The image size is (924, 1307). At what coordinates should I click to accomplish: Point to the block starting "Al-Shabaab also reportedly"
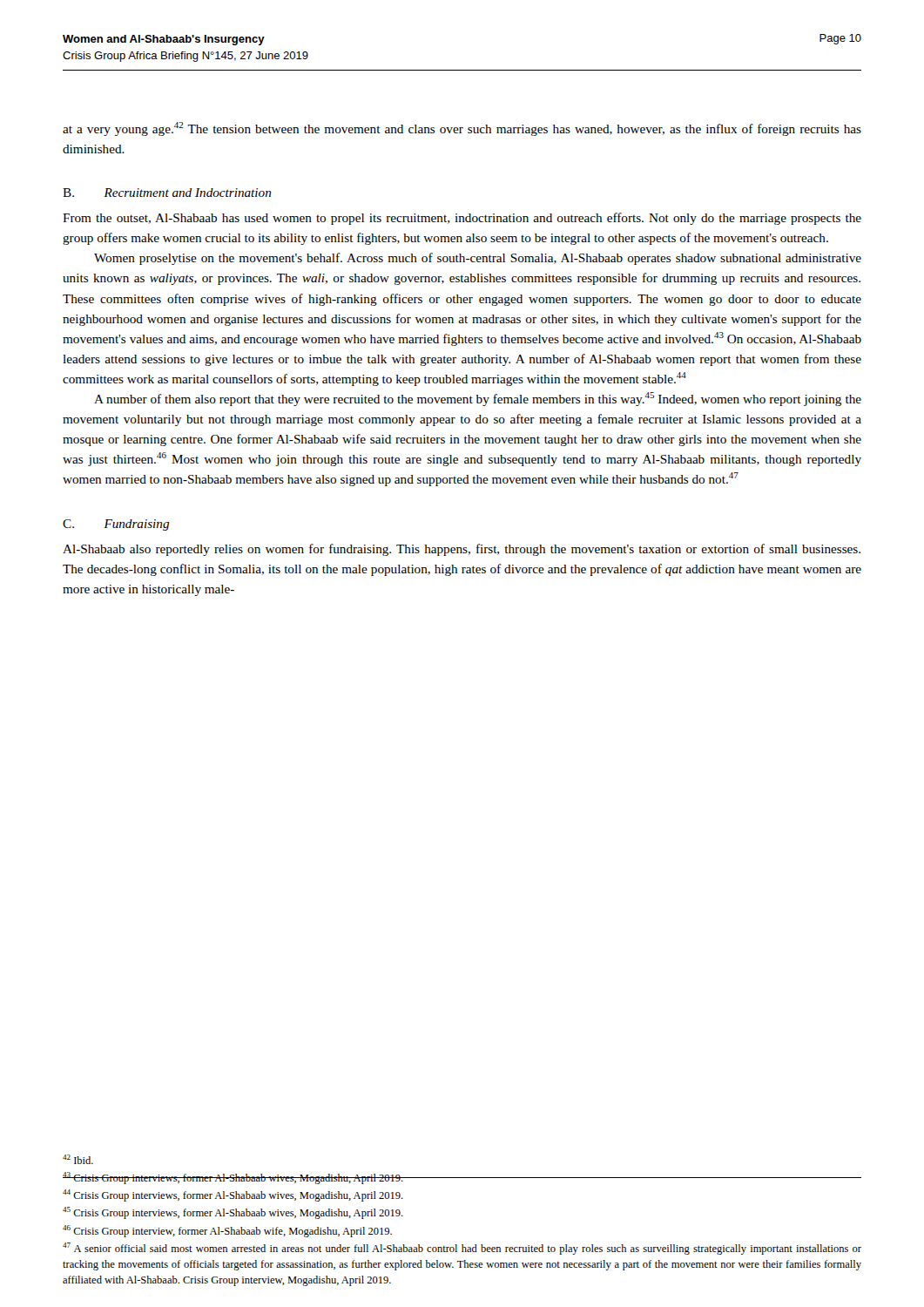pyautogui.click(x=462, y=568)
